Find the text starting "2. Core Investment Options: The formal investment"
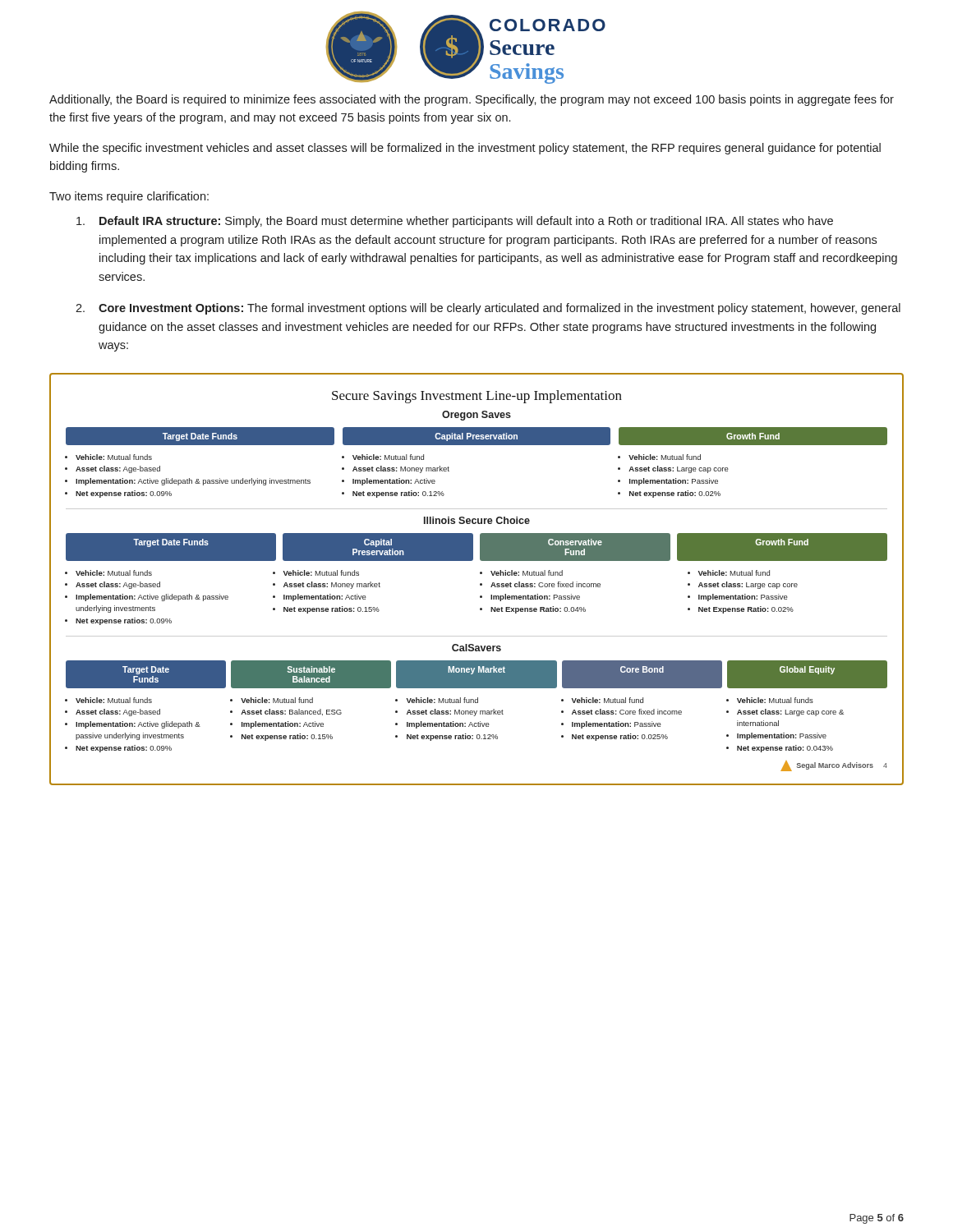This screenshot has width=953, height=1232. [490, 327]
